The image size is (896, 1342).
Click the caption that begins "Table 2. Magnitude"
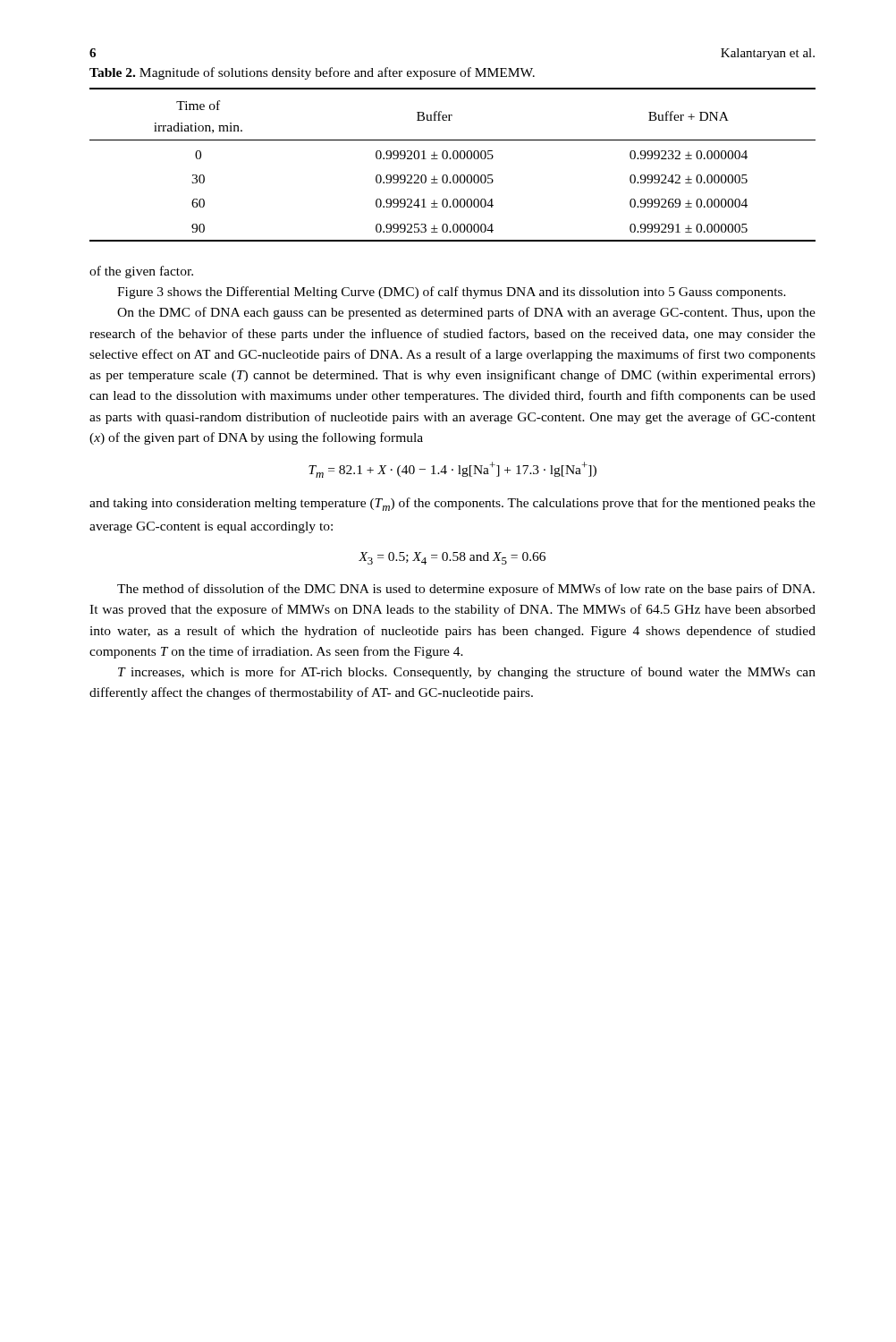tap(312, 72)
